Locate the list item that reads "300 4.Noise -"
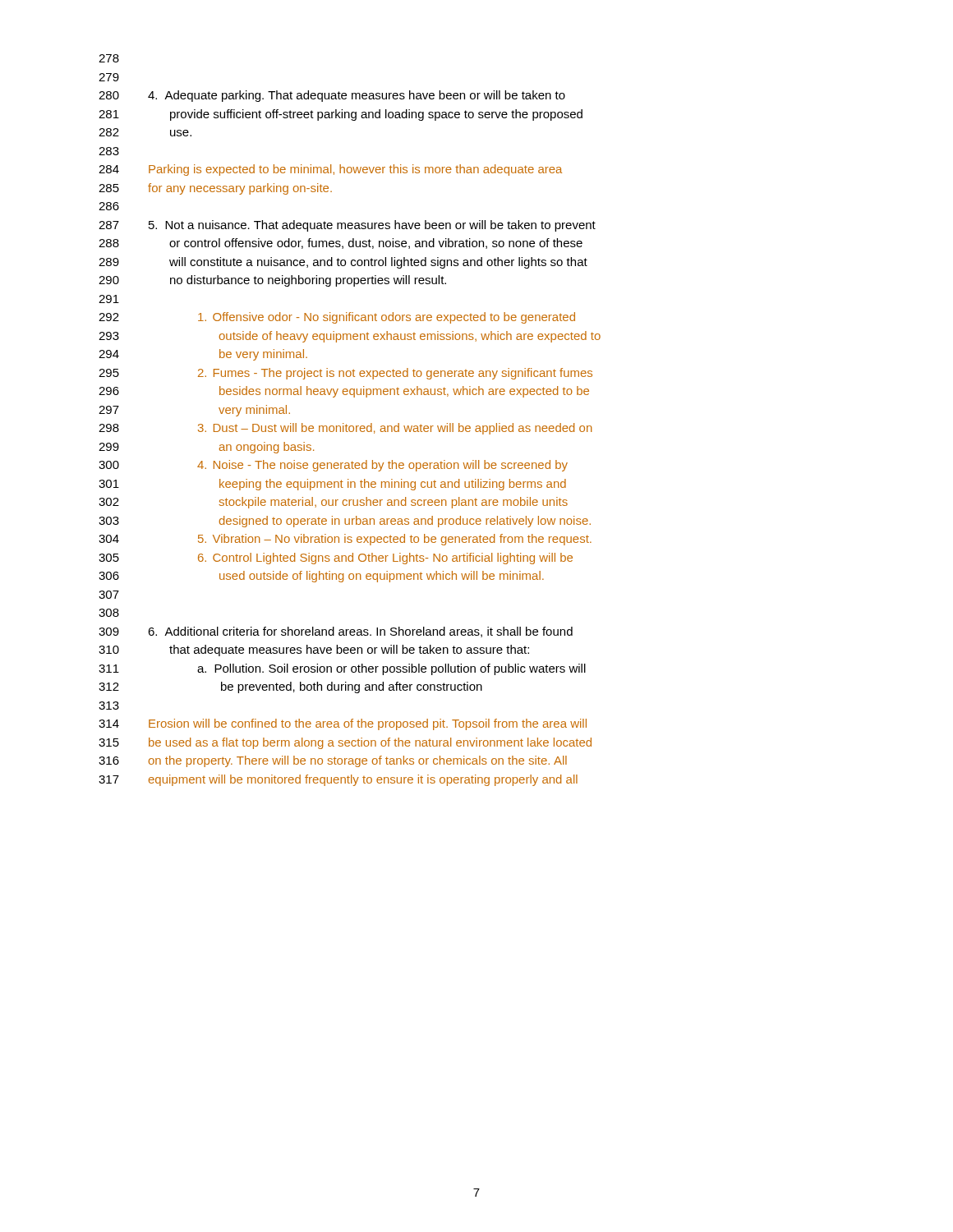This screenshot has height=1232, width=953. (476, 465)
